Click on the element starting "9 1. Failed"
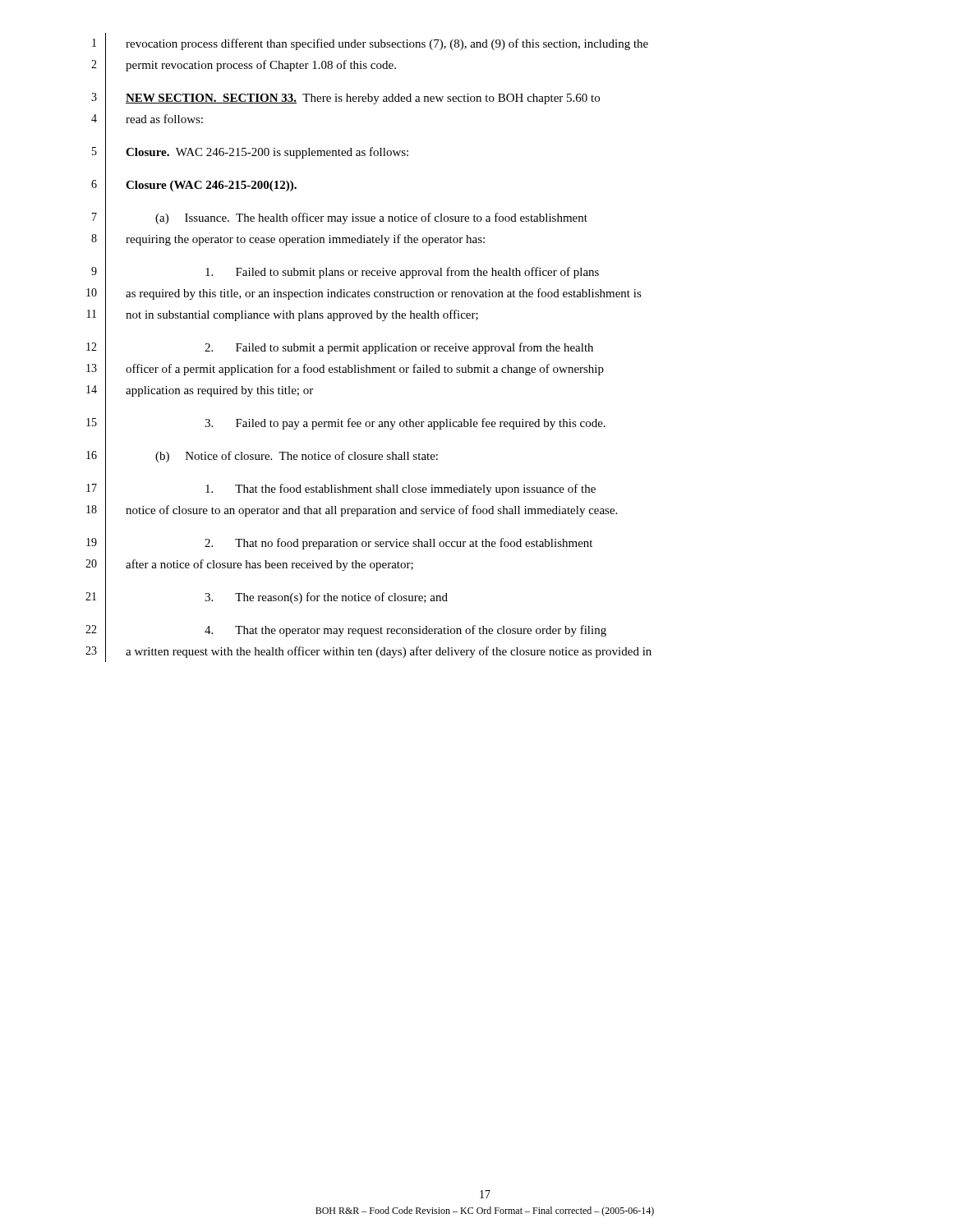Image resolution: width=953 pixels, height=1232 pixels. coord(485,272)
